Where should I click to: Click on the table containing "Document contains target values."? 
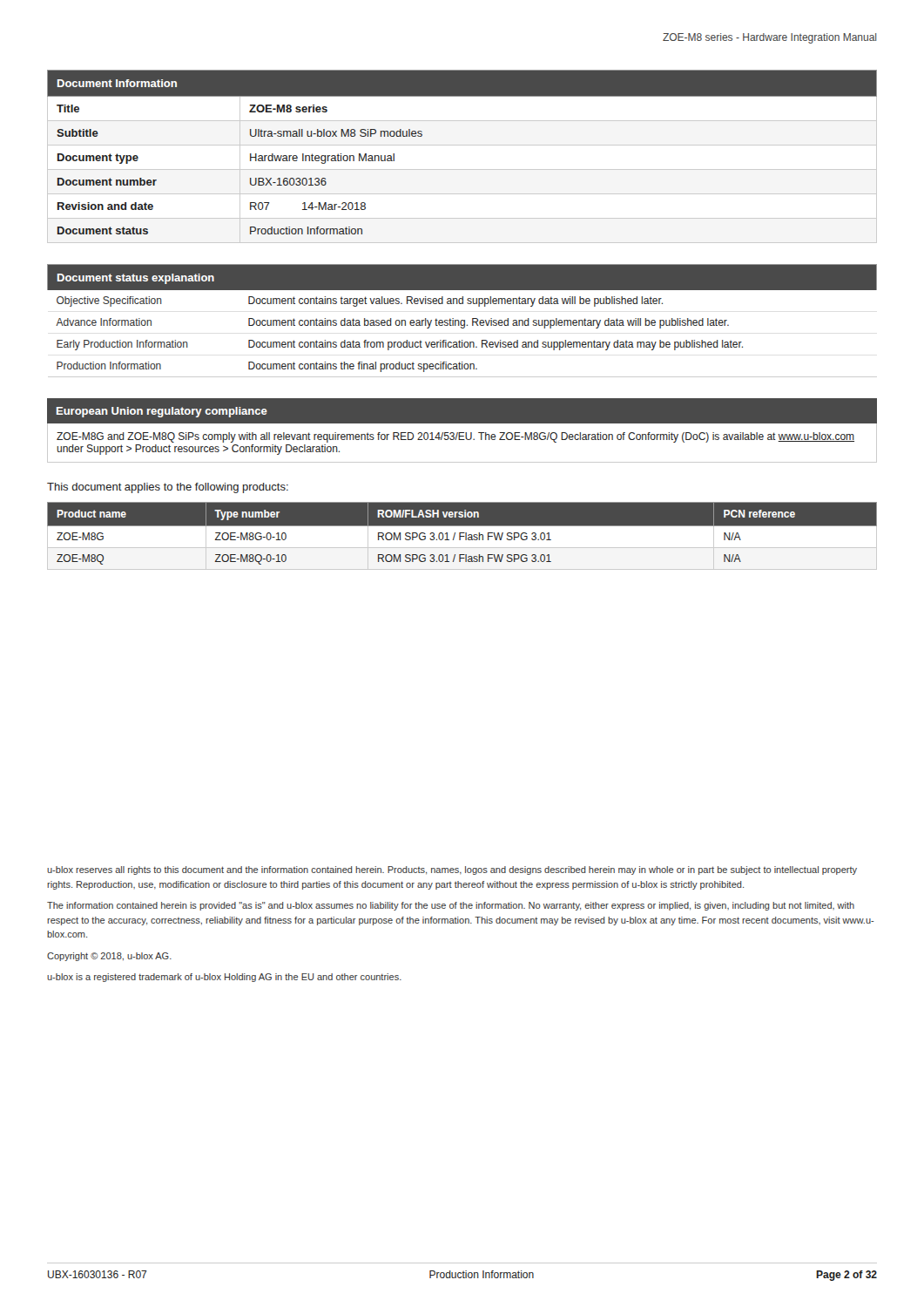point(462,321)
